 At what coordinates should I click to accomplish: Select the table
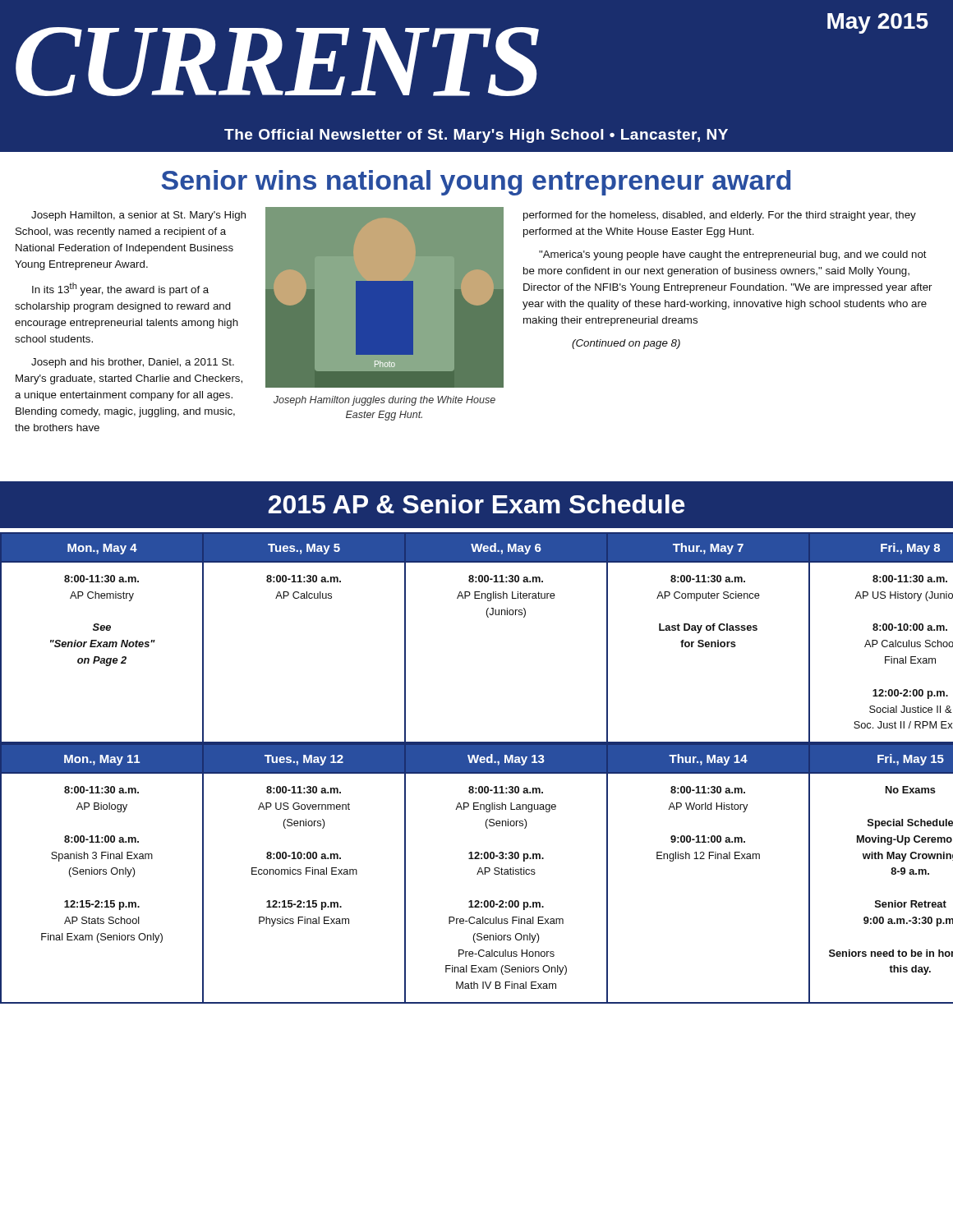click(x=476, y=768)
